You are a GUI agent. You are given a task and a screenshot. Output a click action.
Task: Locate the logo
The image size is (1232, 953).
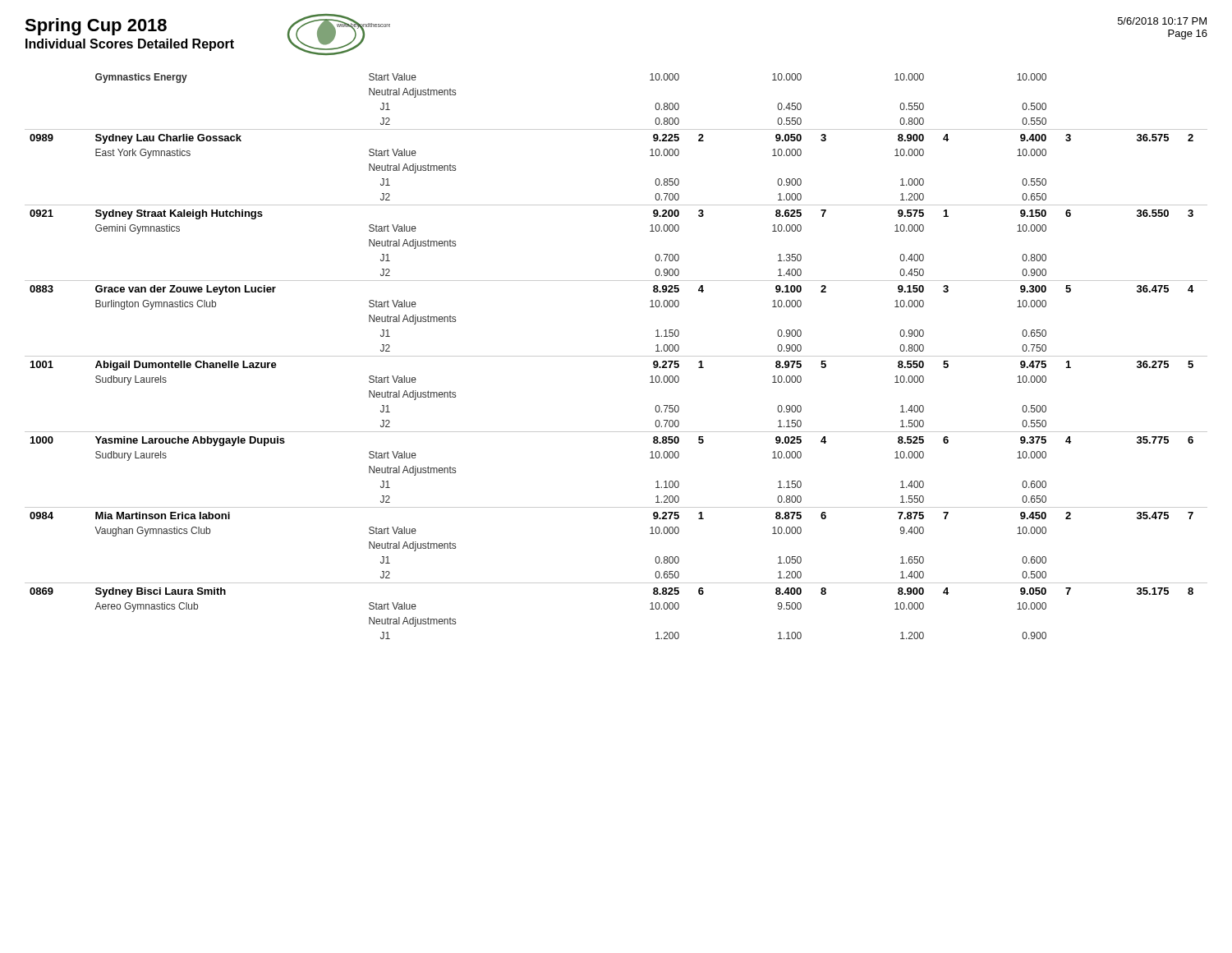[x=337, y=34]
